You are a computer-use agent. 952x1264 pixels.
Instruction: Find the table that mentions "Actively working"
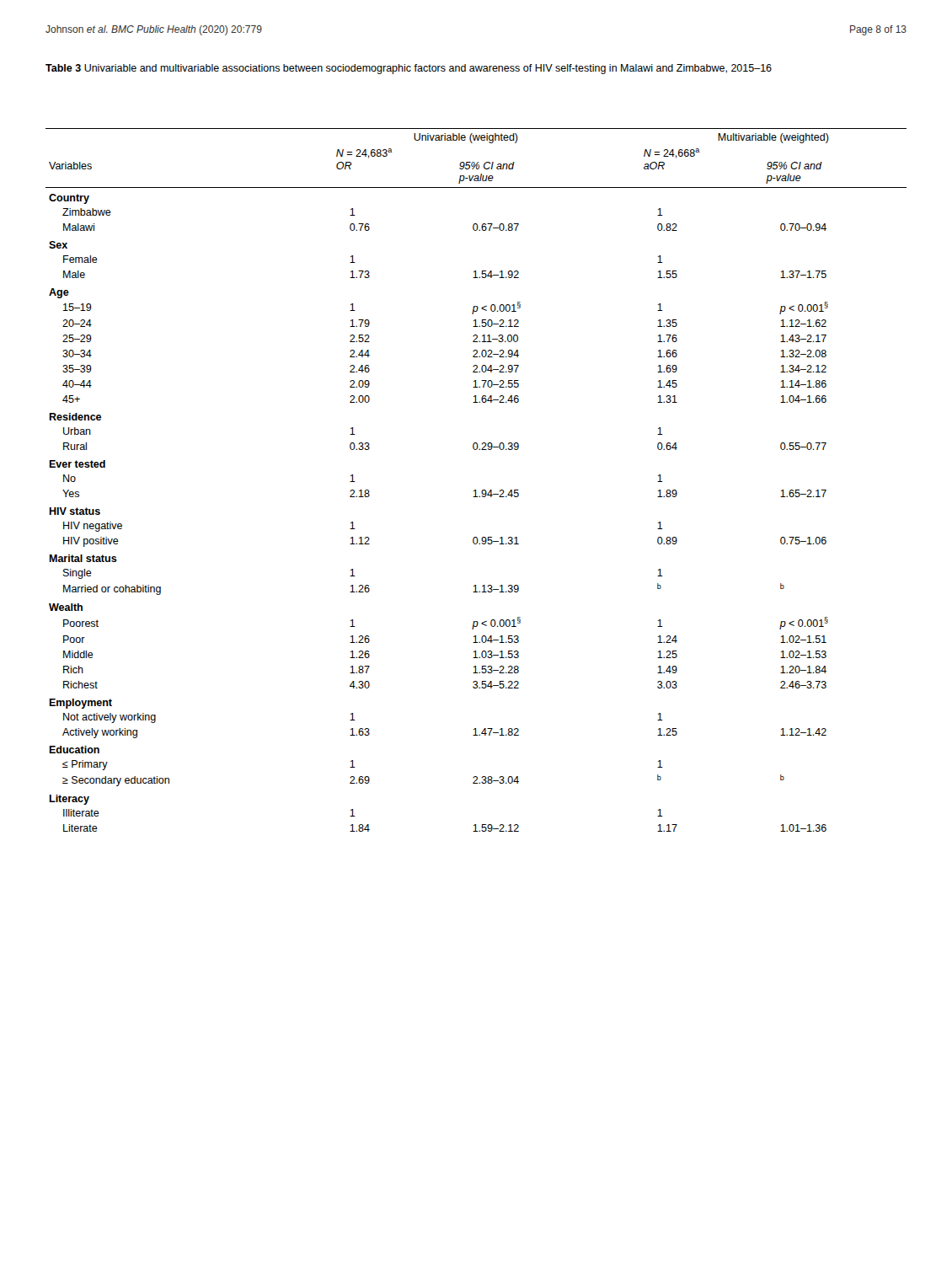(x=476, y=482)
